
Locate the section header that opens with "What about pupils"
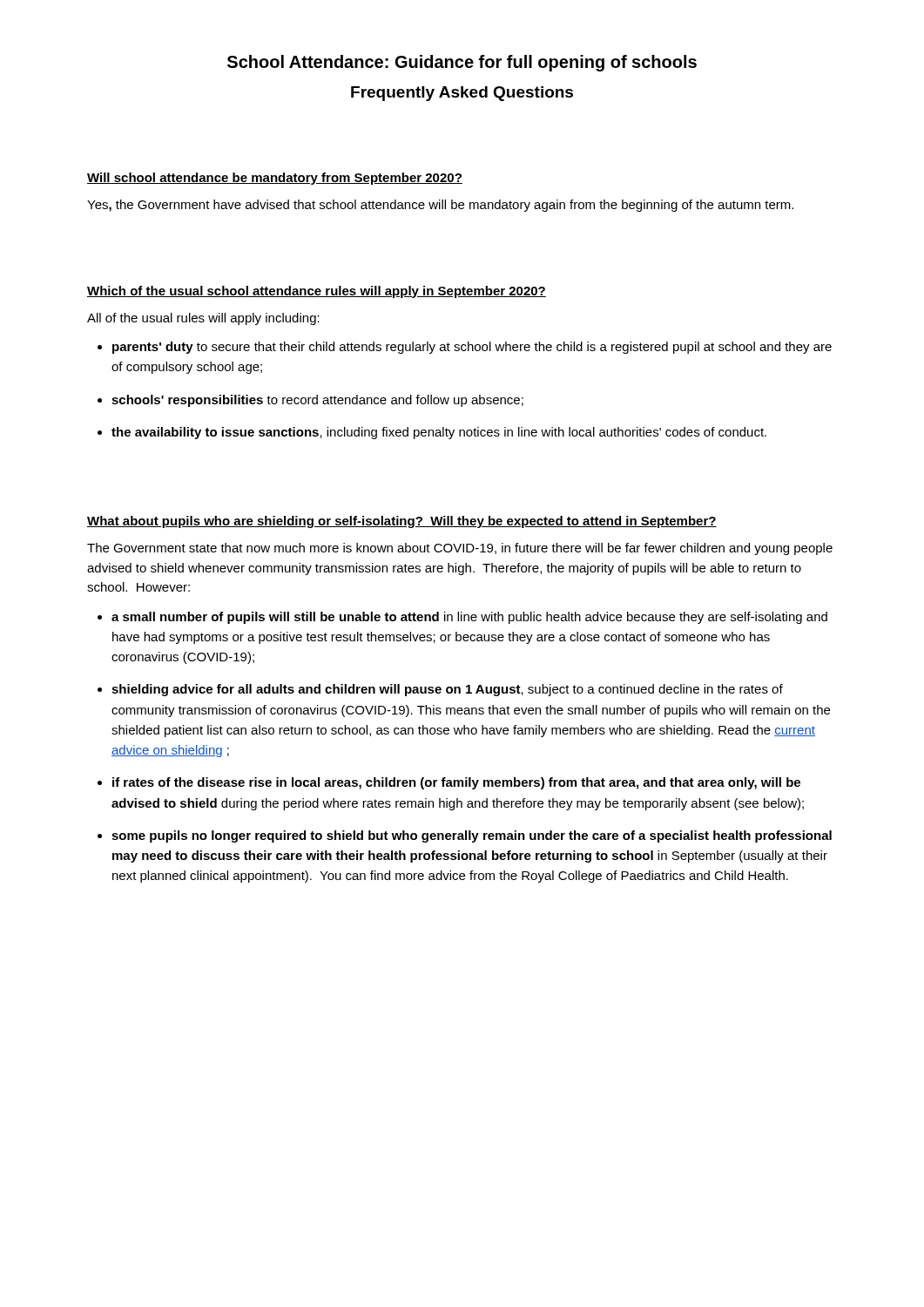(x=402, y=521)
